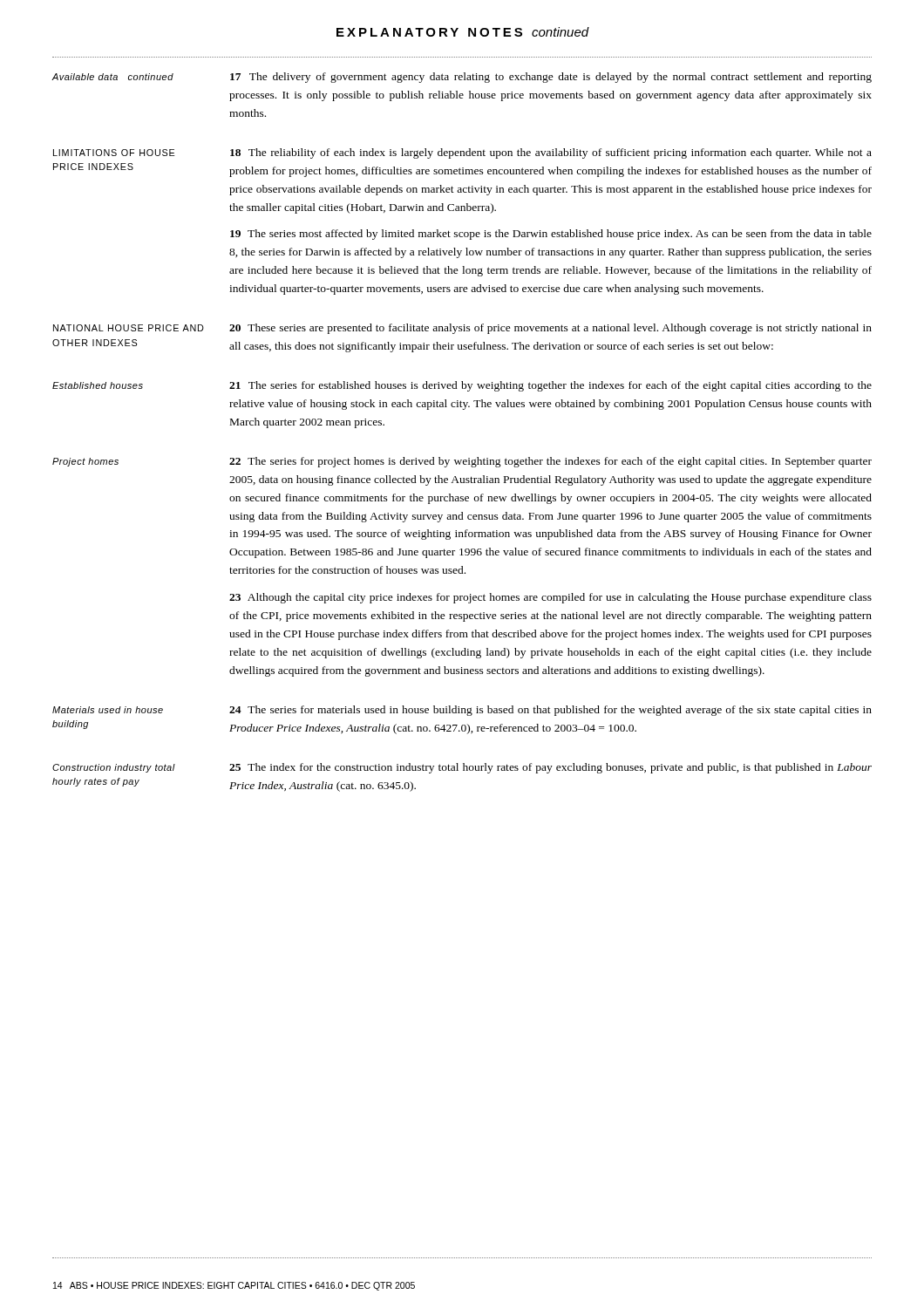Locate the passage starting "23 Although the capital"
This screenshot has height=1308, width=924.
550,634
